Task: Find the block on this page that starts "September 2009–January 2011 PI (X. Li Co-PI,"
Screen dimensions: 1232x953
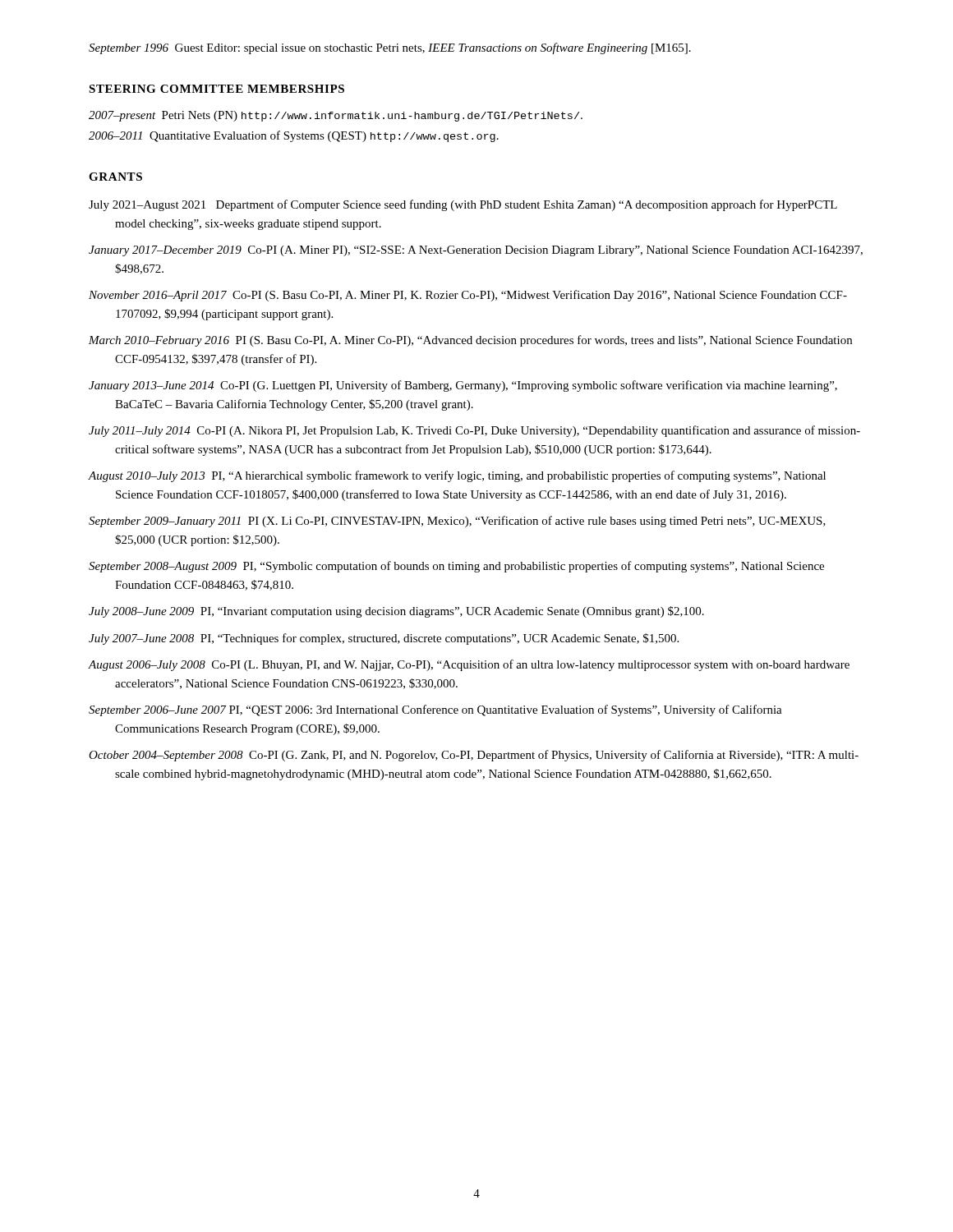Action: [457, 530]
